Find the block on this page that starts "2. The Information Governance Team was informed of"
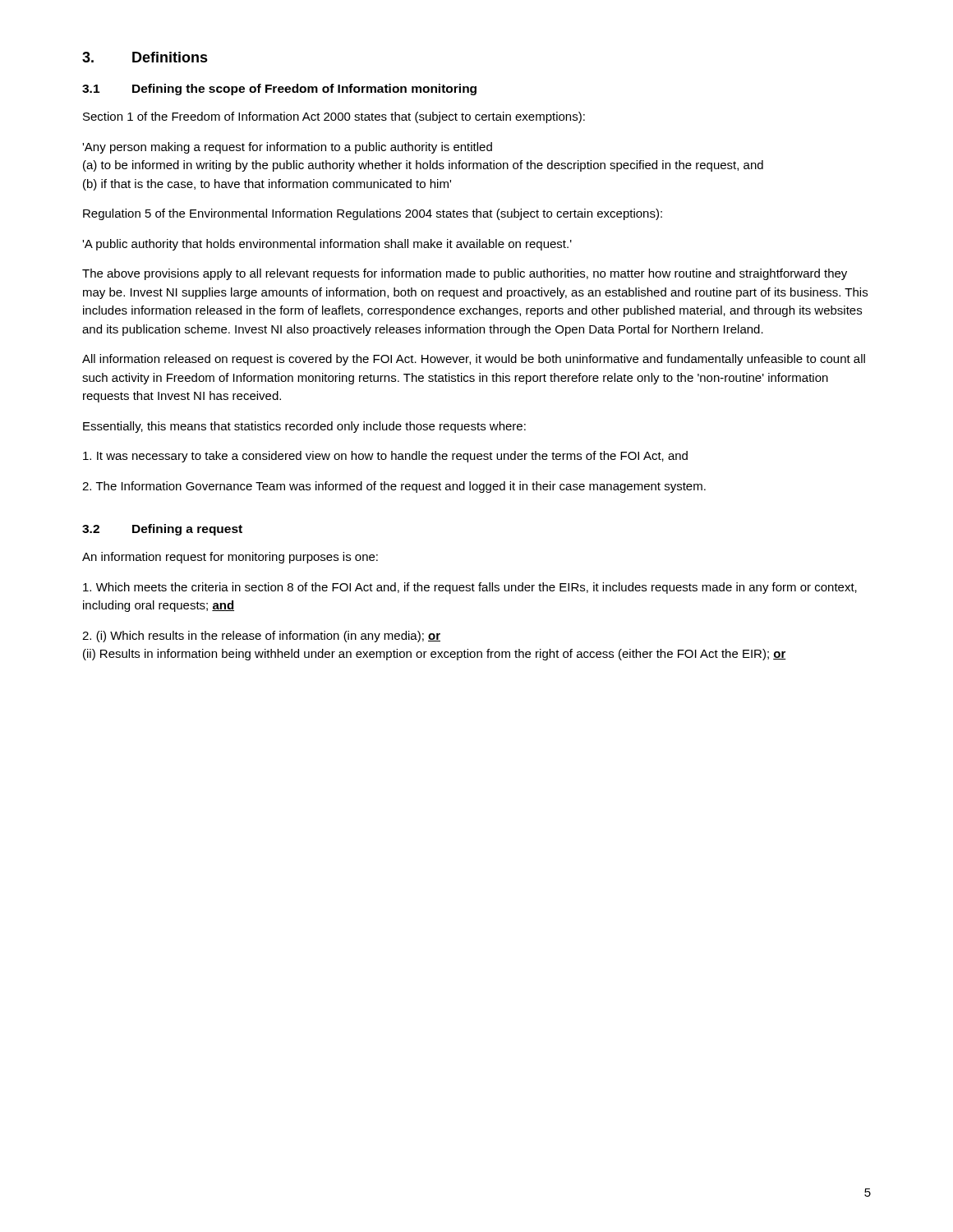This screenshot has width=953, height=1232. [x=394, y=485]
